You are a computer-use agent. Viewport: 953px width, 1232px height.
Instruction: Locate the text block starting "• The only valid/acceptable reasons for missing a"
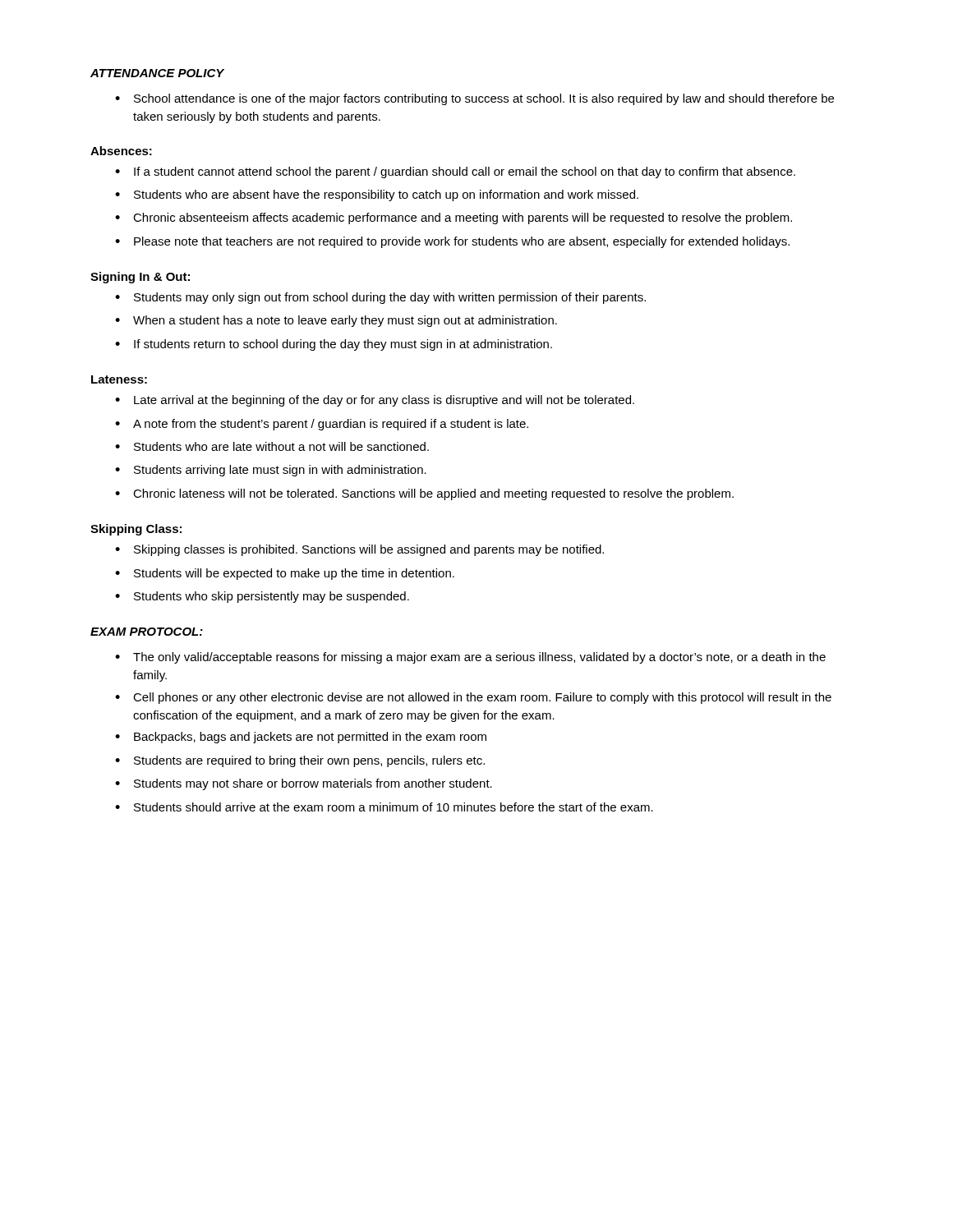click(489, 666)
